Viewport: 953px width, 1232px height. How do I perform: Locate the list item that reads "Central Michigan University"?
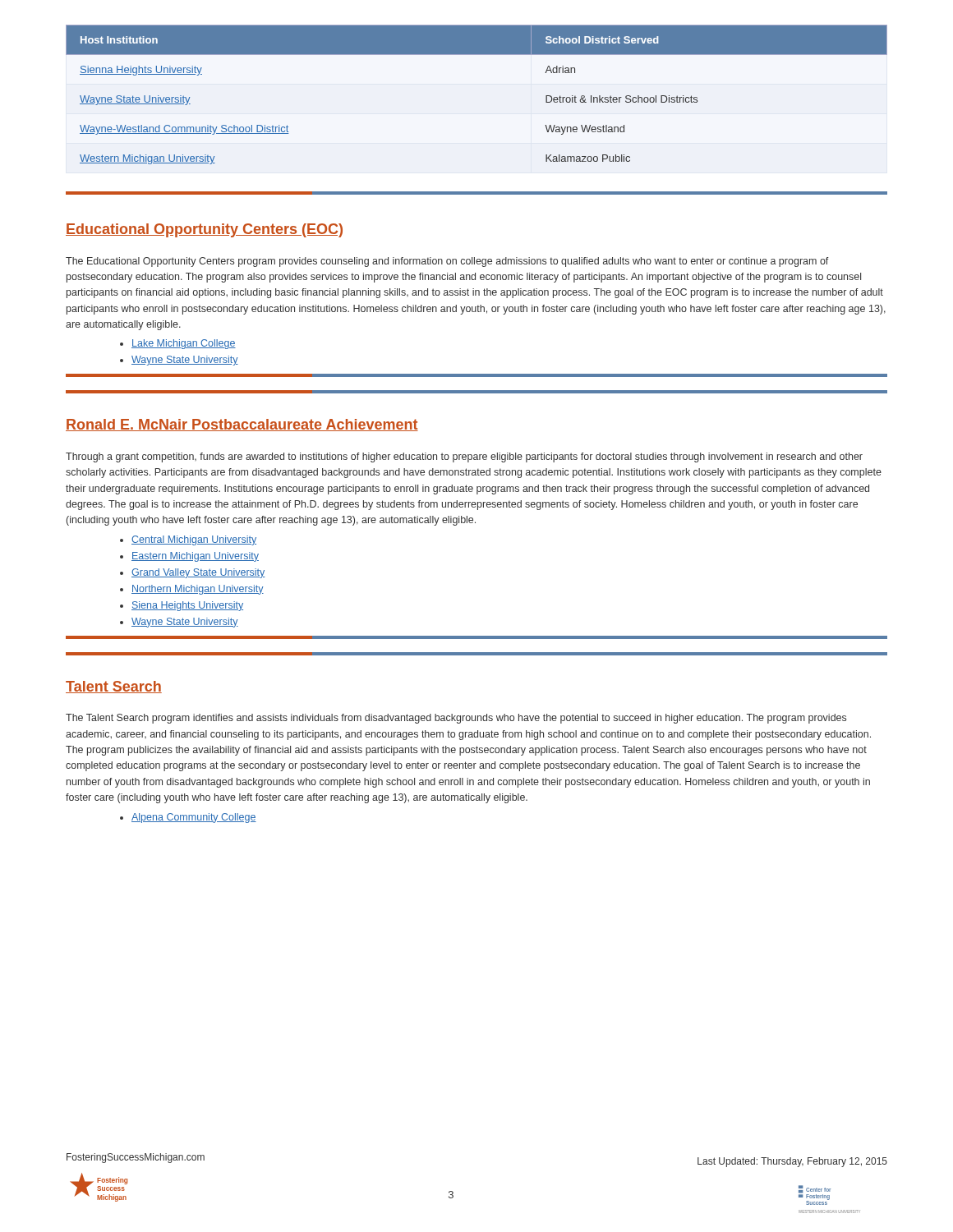[x=188, y=540]
